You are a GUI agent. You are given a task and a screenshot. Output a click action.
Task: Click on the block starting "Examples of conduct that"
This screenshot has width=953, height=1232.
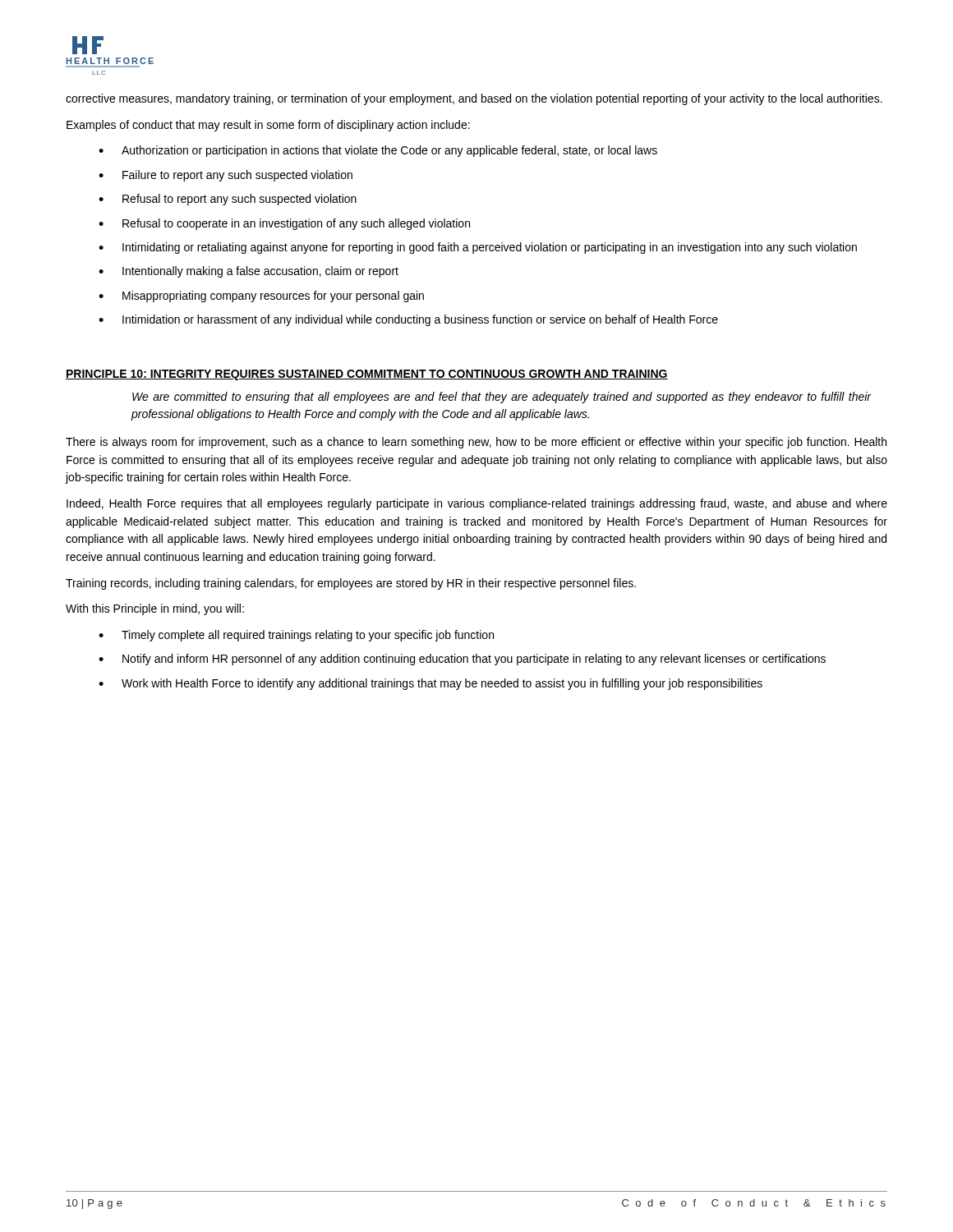point(268,125)
